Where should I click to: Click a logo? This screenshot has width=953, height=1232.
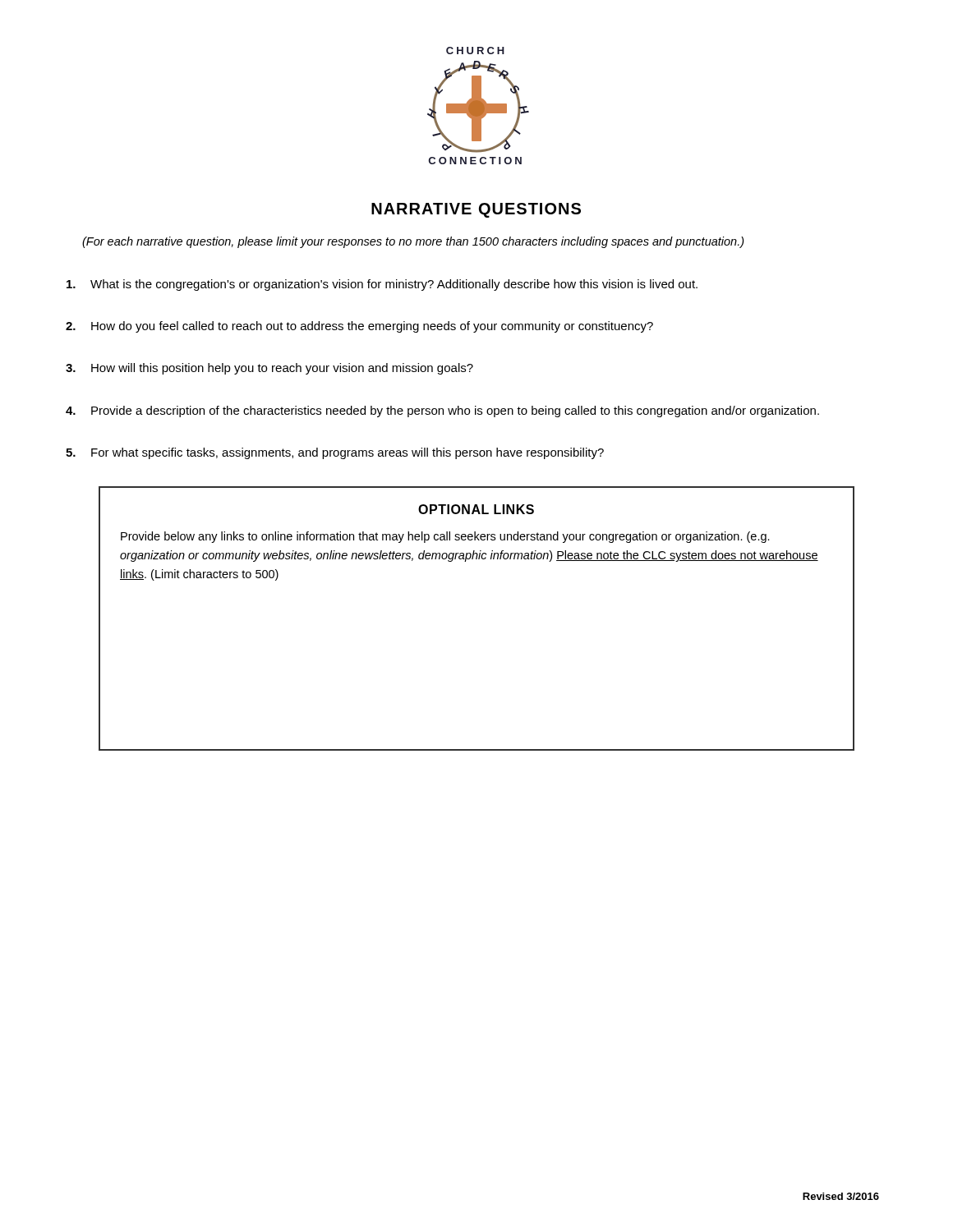click(476, 87)
